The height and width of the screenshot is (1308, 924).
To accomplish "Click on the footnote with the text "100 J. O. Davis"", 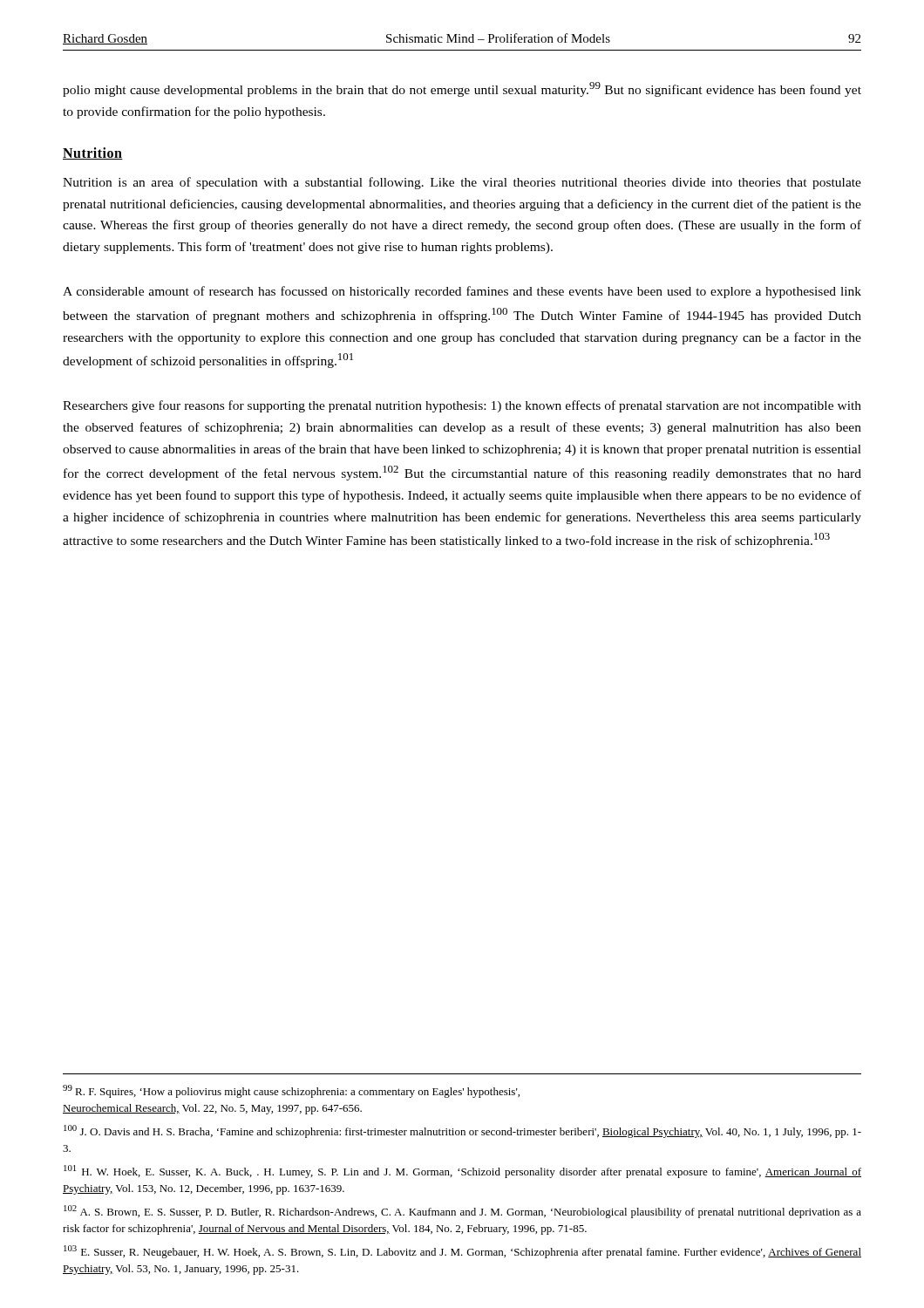I will (462, 1138).
